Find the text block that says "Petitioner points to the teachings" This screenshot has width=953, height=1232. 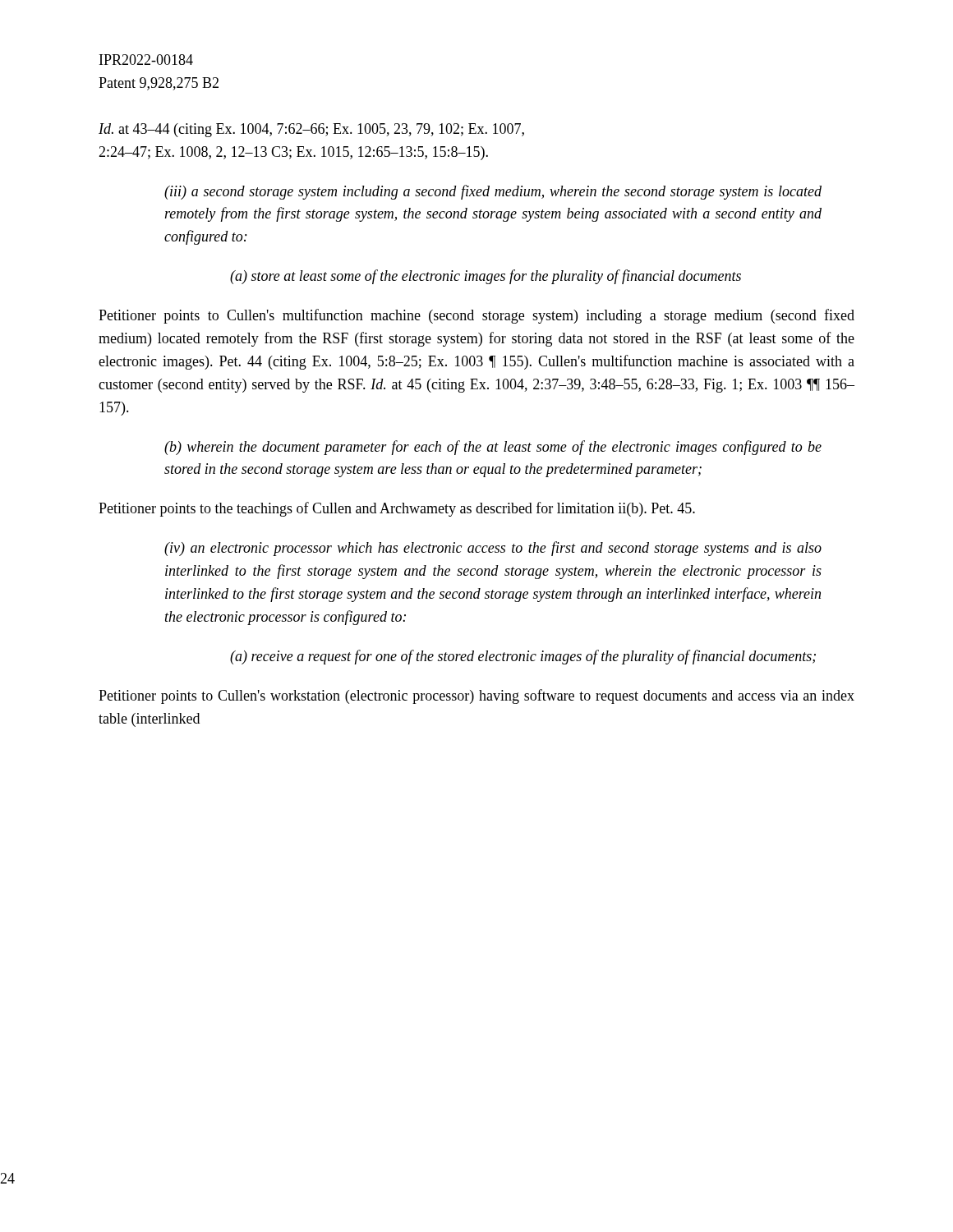(476, 509)
